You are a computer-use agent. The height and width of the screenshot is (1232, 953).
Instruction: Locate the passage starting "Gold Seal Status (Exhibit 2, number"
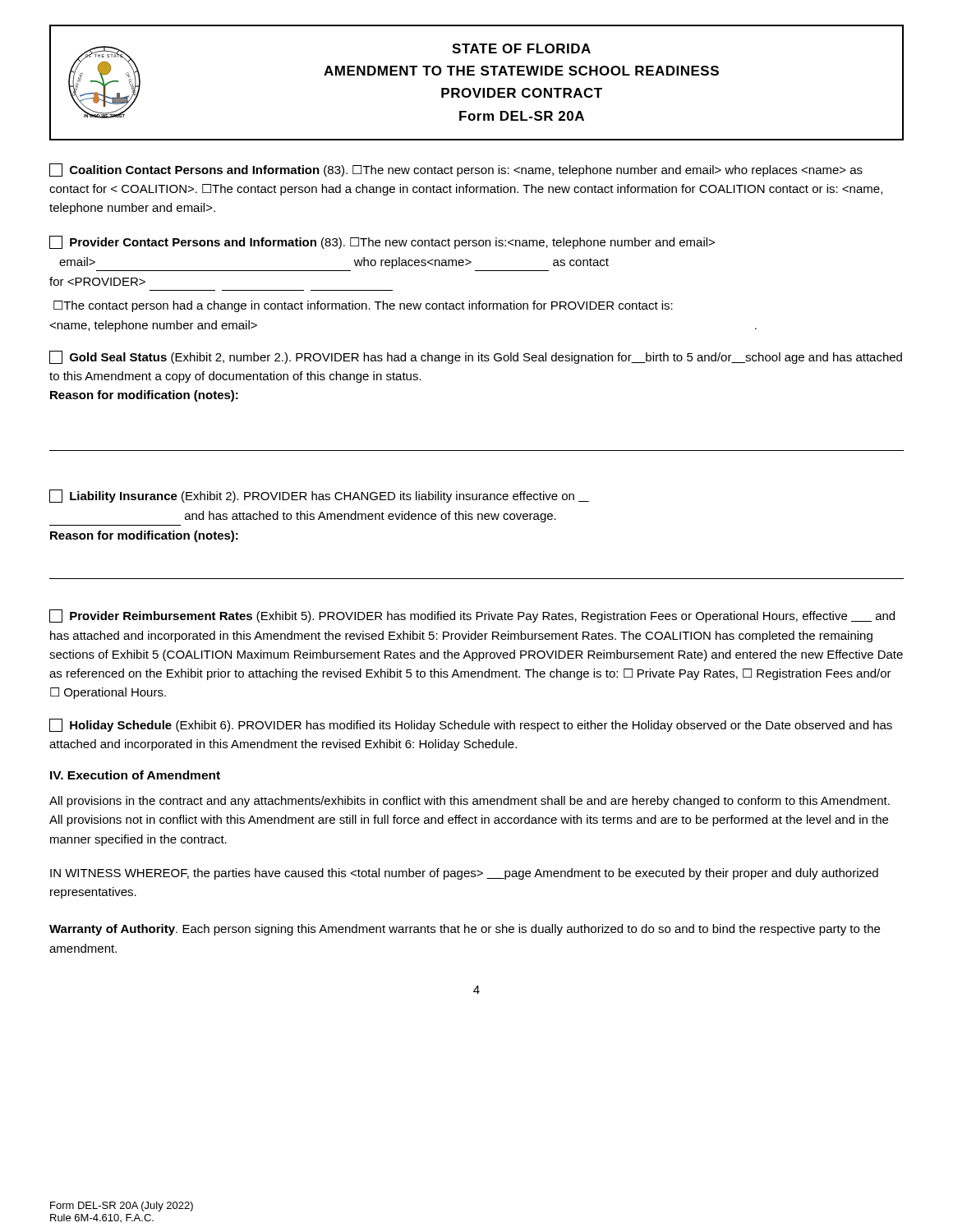[476, 357]
